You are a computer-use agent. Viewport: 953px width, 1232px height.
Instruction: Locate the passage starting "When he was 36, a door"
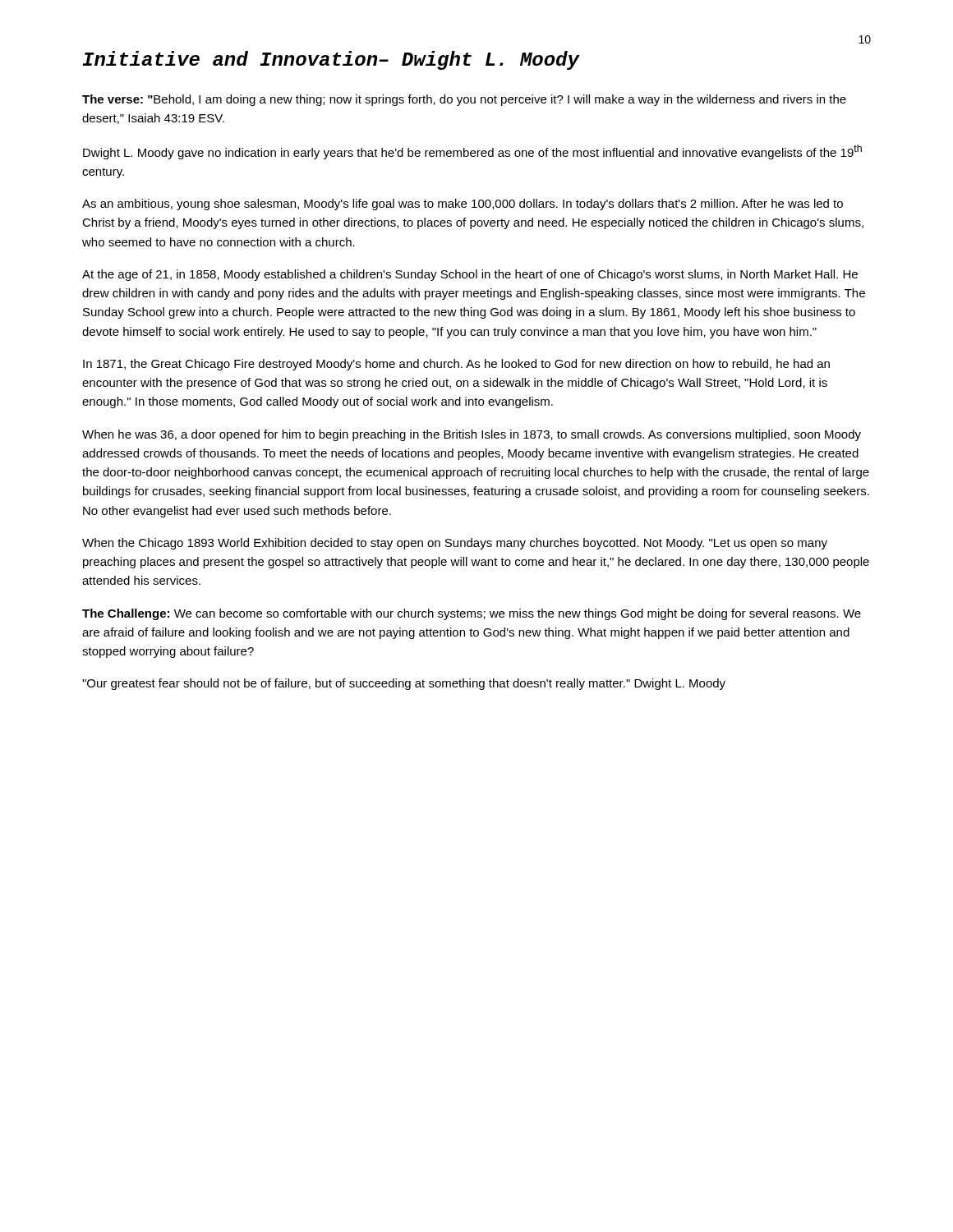(x=476, y=472)
